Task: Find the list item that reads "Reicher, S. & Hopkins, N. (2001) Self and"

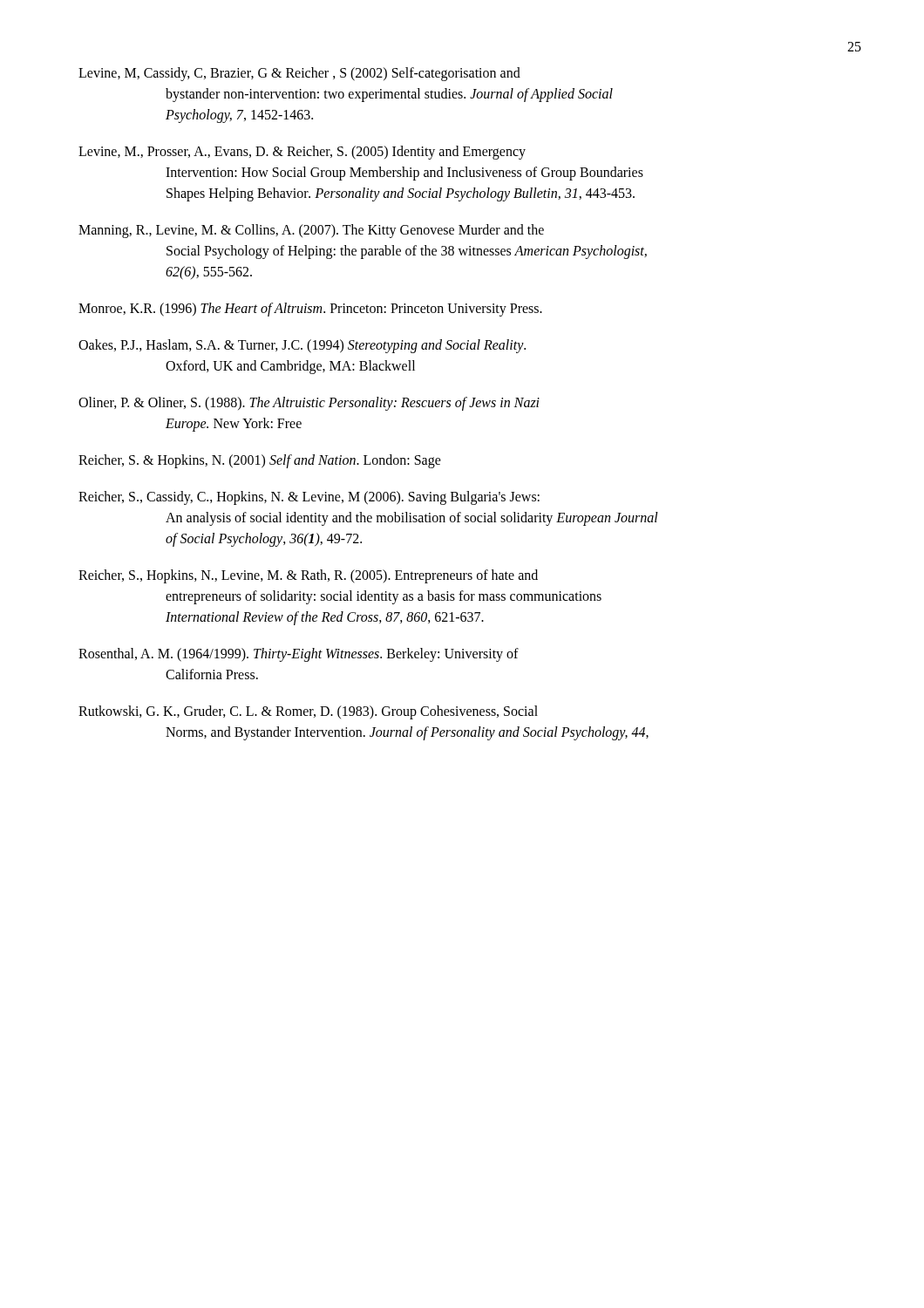Action: pos(260,460)
